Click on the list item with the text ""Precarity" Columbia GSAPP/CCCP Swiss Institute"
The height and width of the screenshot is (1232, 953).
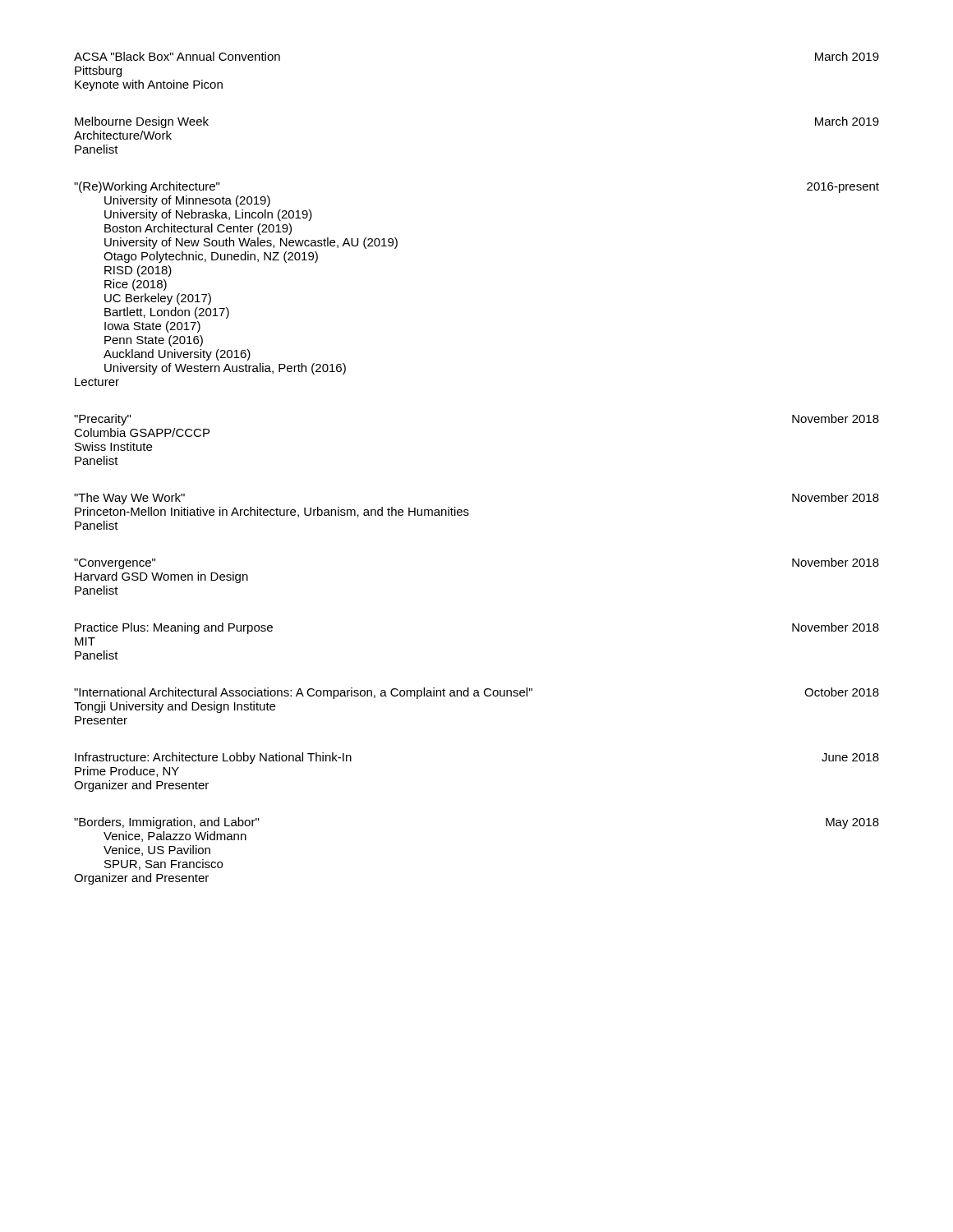tap(99, 419)
